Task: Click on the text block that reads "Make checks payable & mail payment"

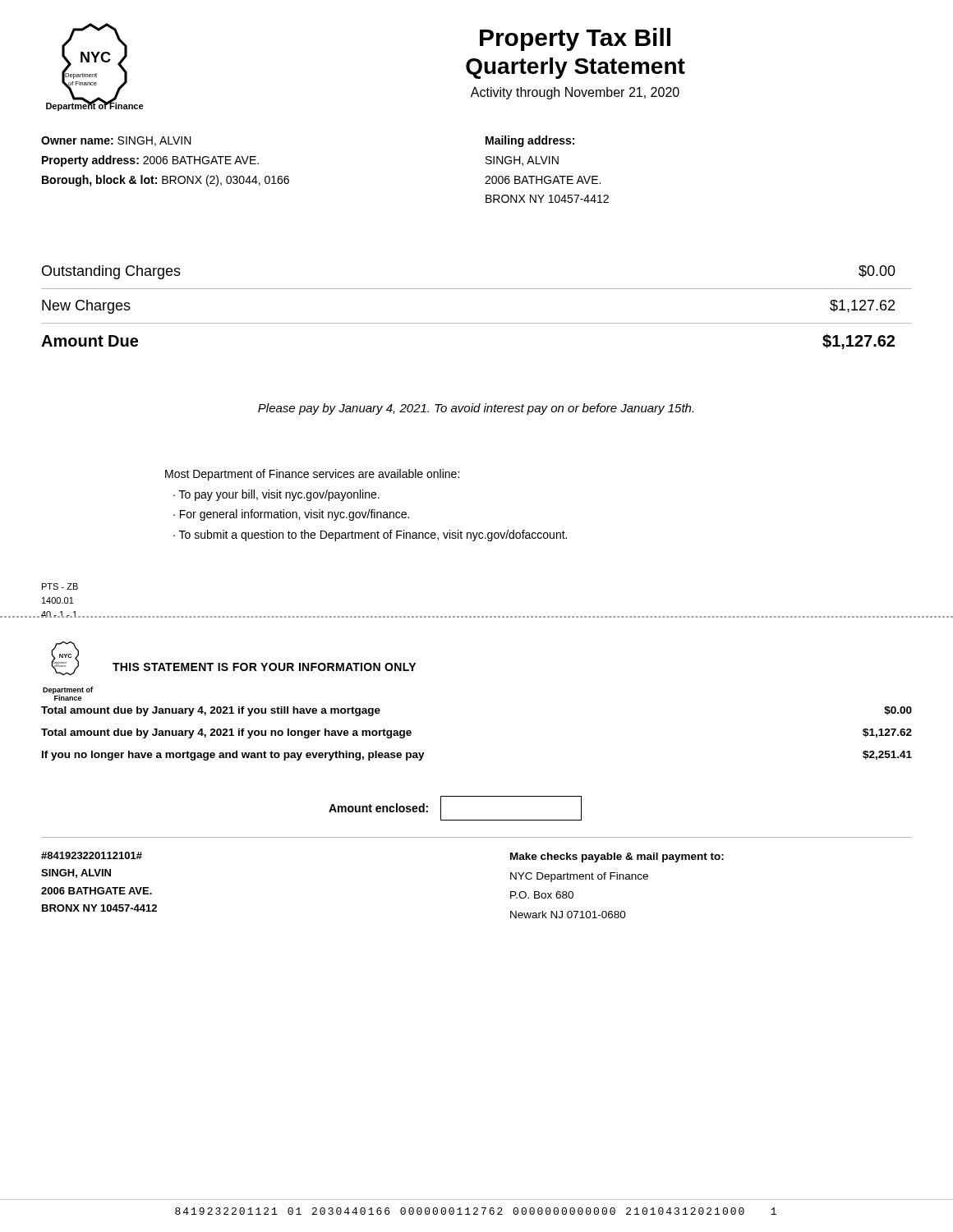Action: click(617, 885)
